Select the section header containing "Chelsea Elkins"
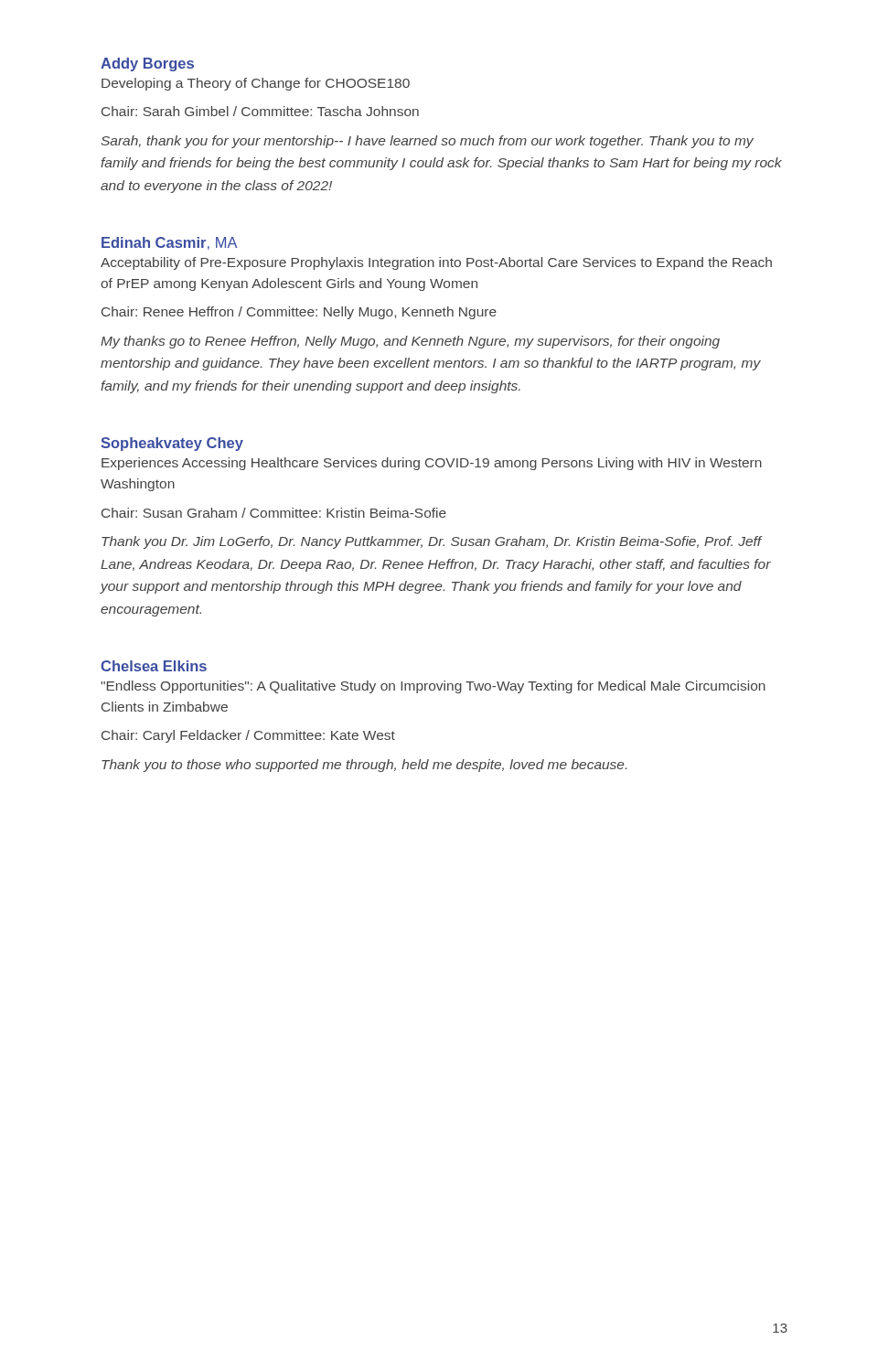Viewport: 888px width, 1372px height. click(x=154, y=666)
